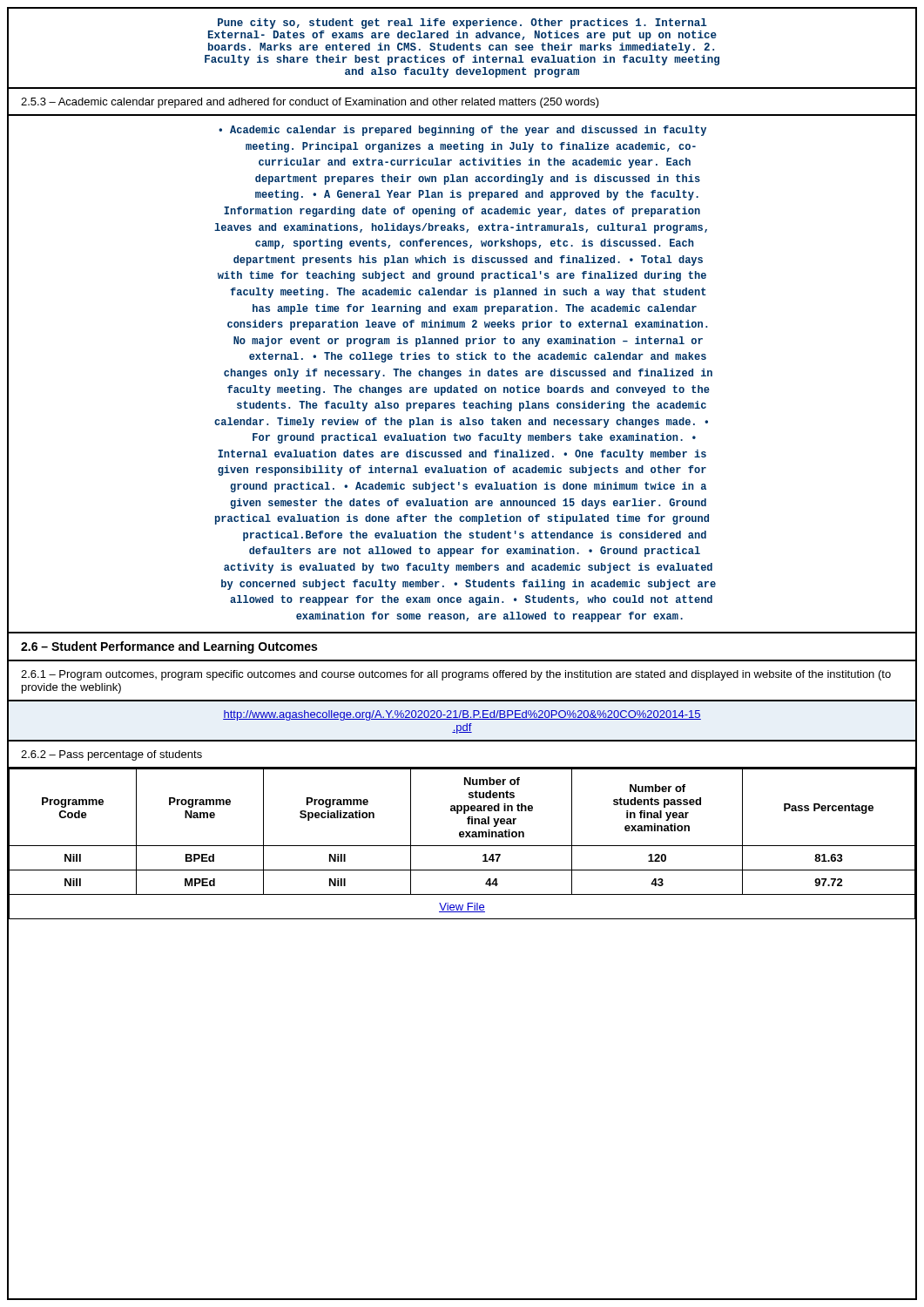This screenshot has width=924, height=1307.
Task: Locate the text block starting "6.1 – Program outcomes, program specific outcomes"
Action: (x=456, y=681)
